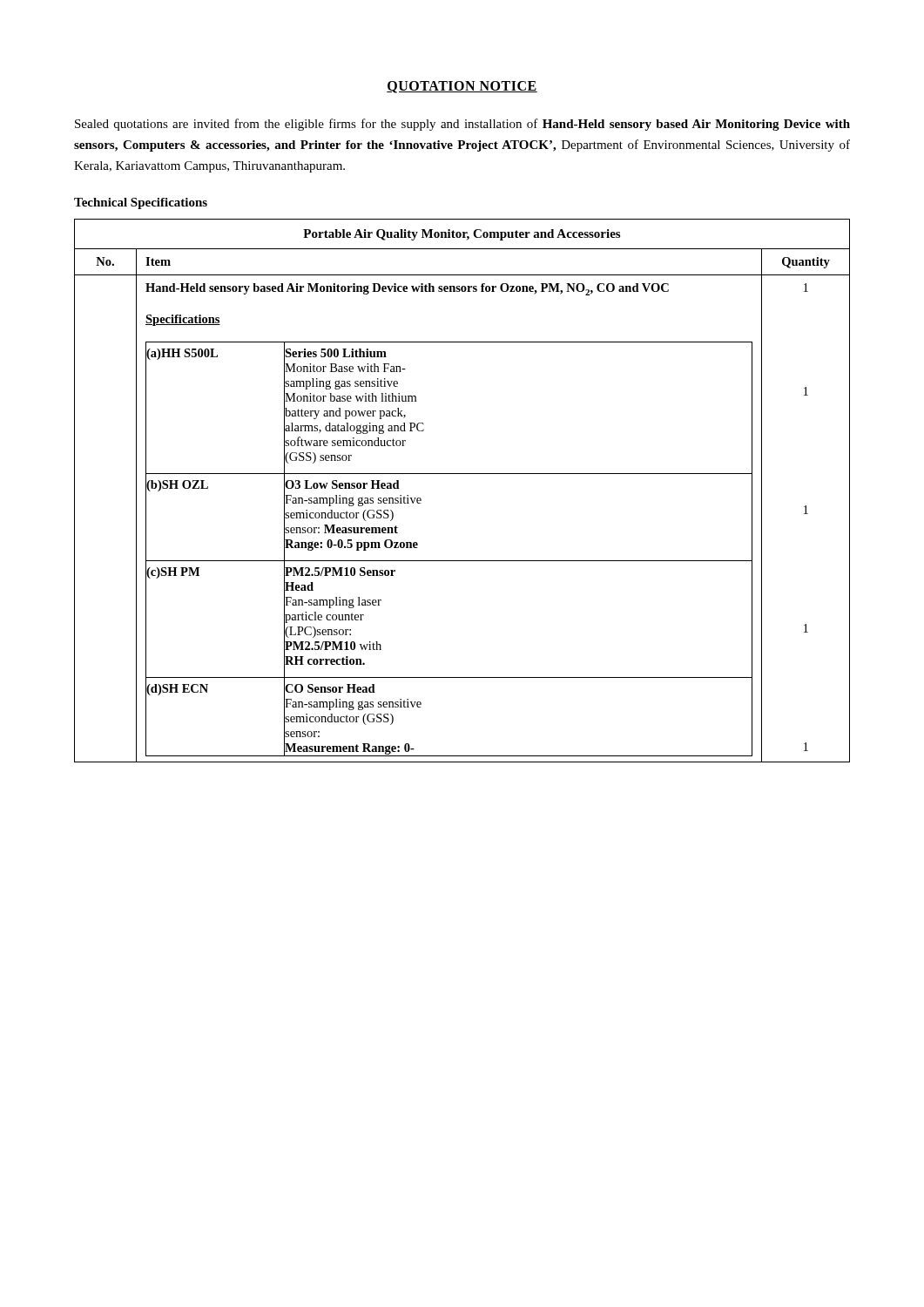This screenshot has width=924, height=1307.
Task: Locate the block starting "Sealed quotations are invited"
Action: 462,145
